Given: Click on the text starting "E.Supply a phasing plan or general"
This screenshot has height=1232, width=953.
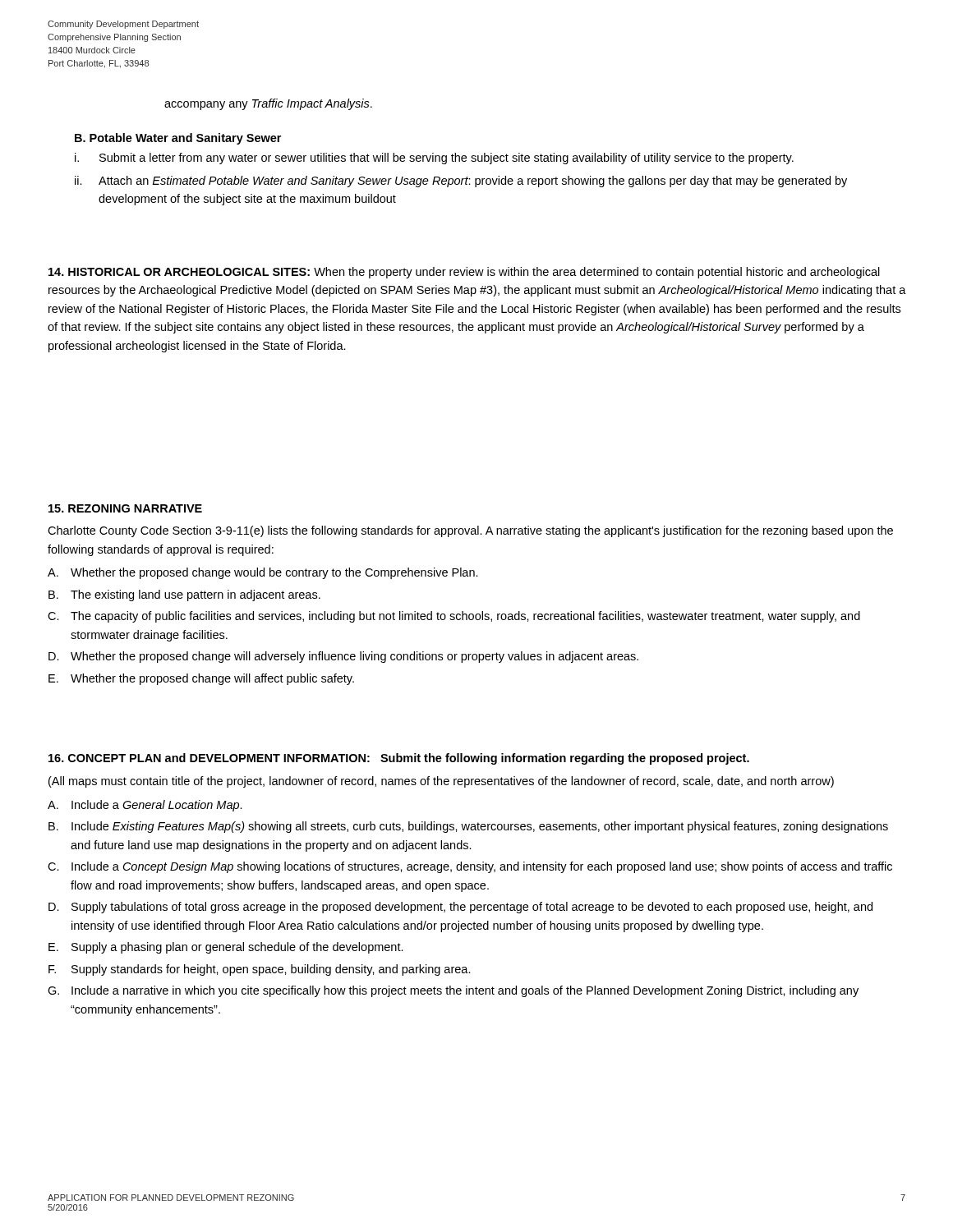Looking at the screenshot, I should coord(226,948).
